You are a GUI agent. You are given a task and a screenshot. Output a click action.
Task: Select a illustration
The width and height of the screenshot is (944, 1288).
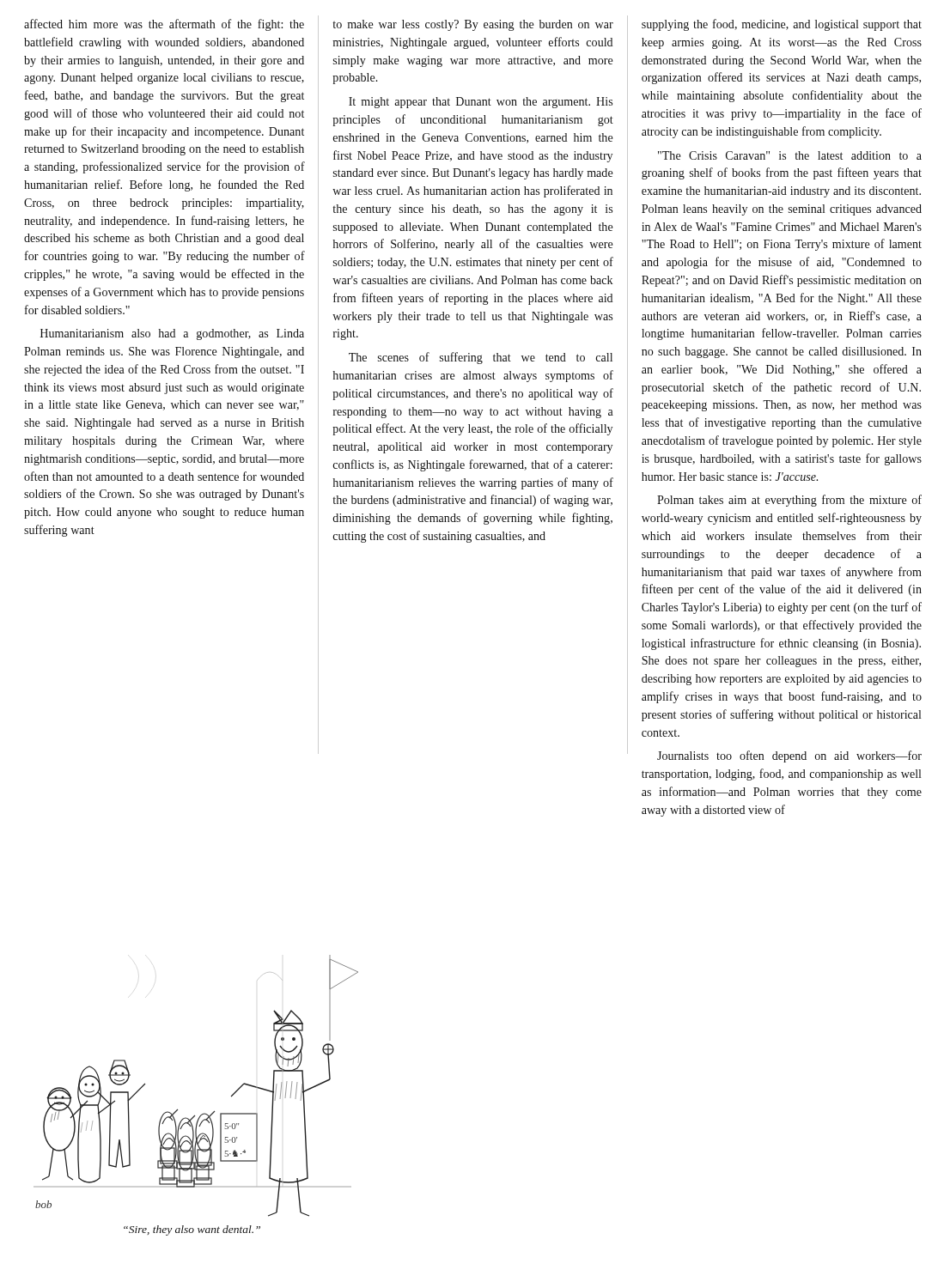[x=192, y=1097]
